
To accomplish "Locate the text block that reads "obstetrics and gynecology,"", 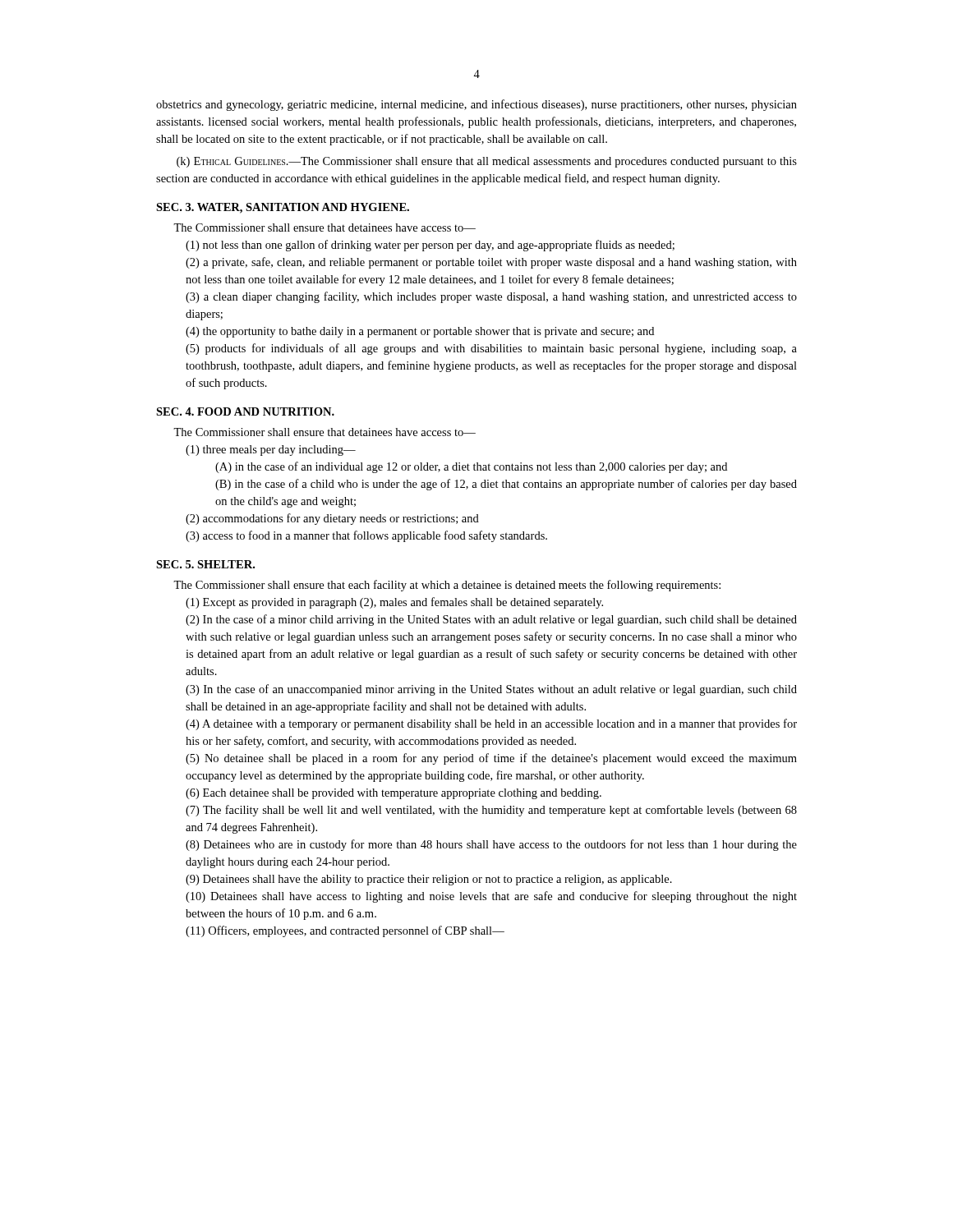I will click(x=476, y=122).
